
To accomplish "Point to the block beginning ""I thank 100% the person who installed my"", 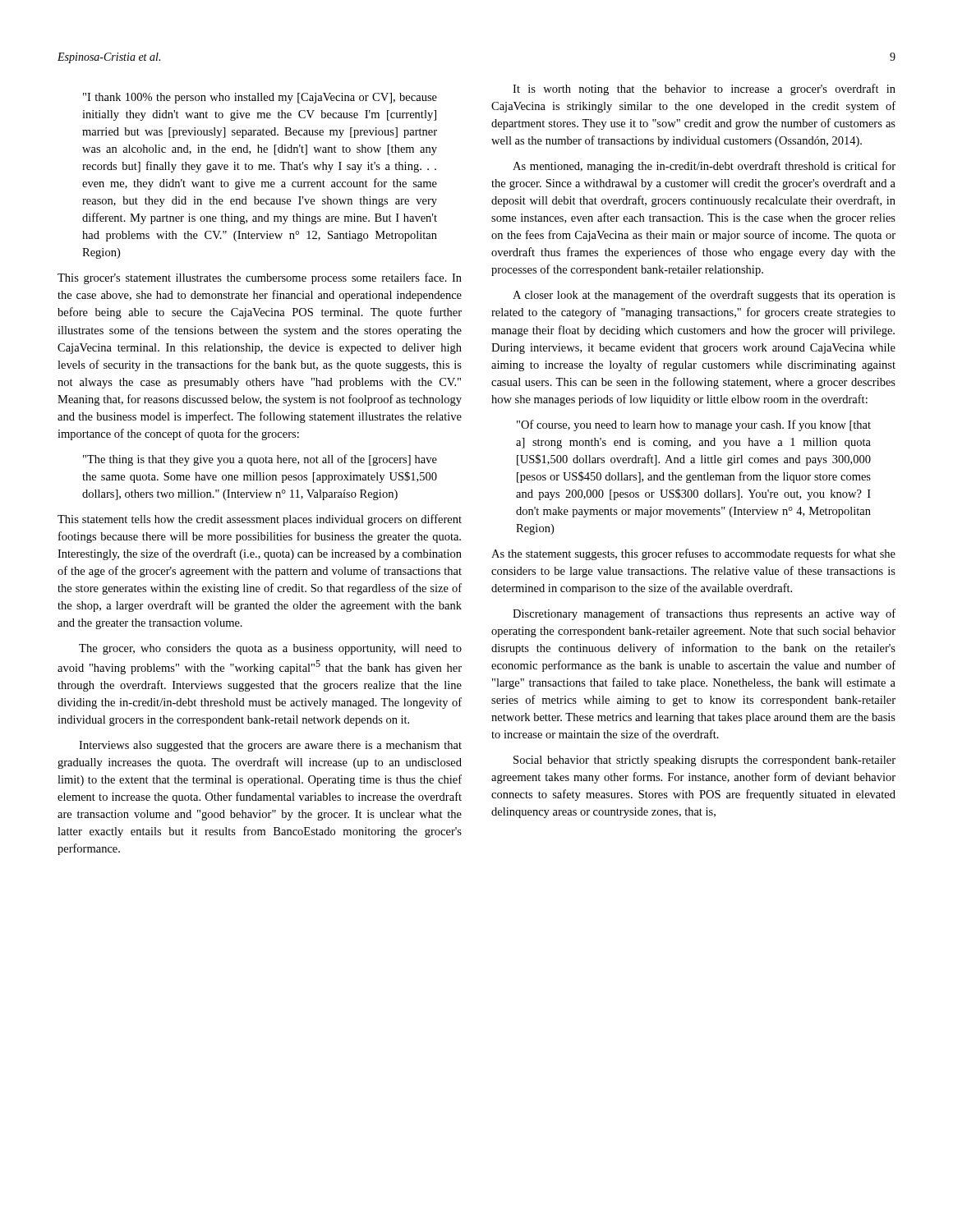I will (x=260, y=175).
